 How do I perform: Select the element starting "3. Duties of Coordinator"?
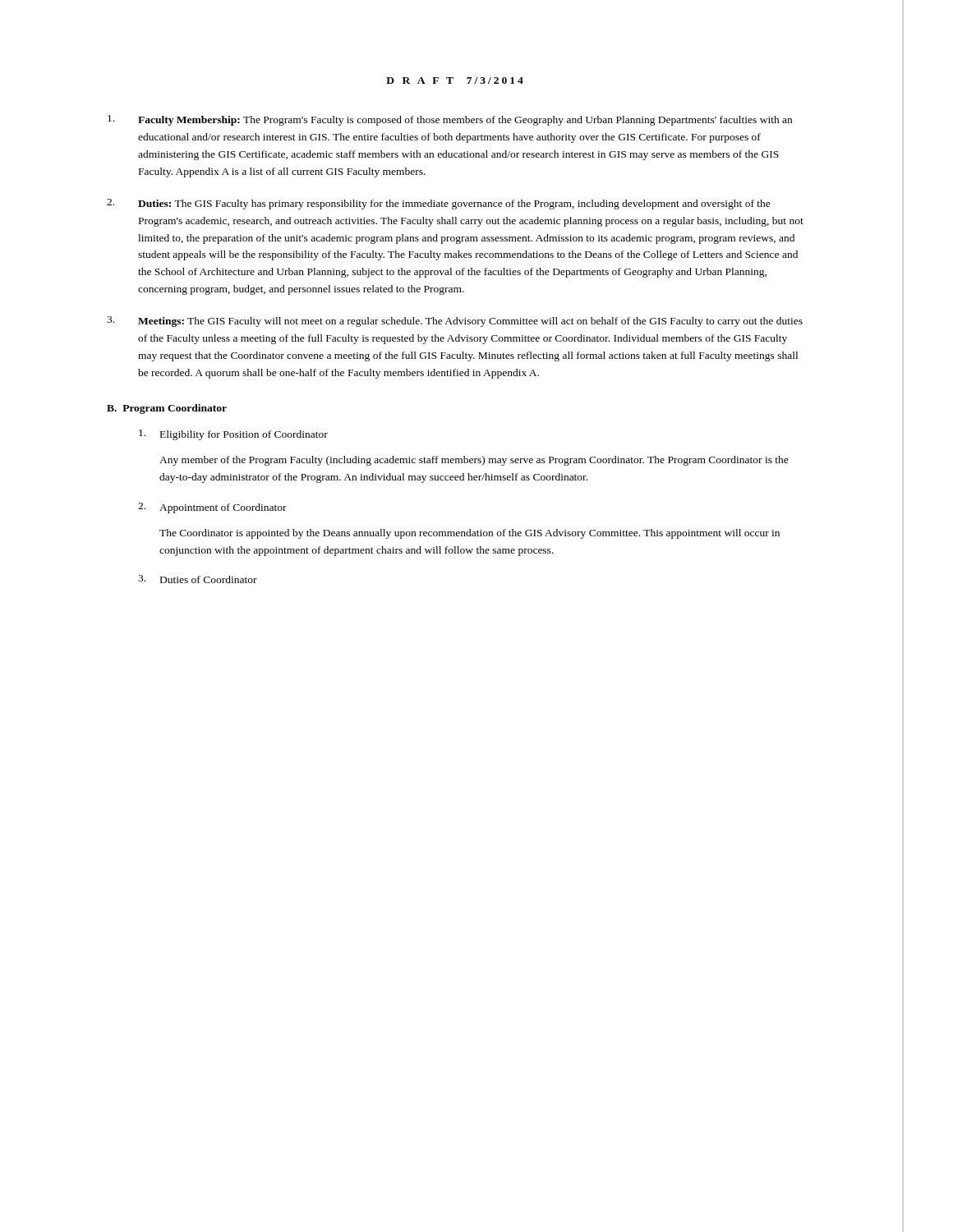(x=198, y=579)
